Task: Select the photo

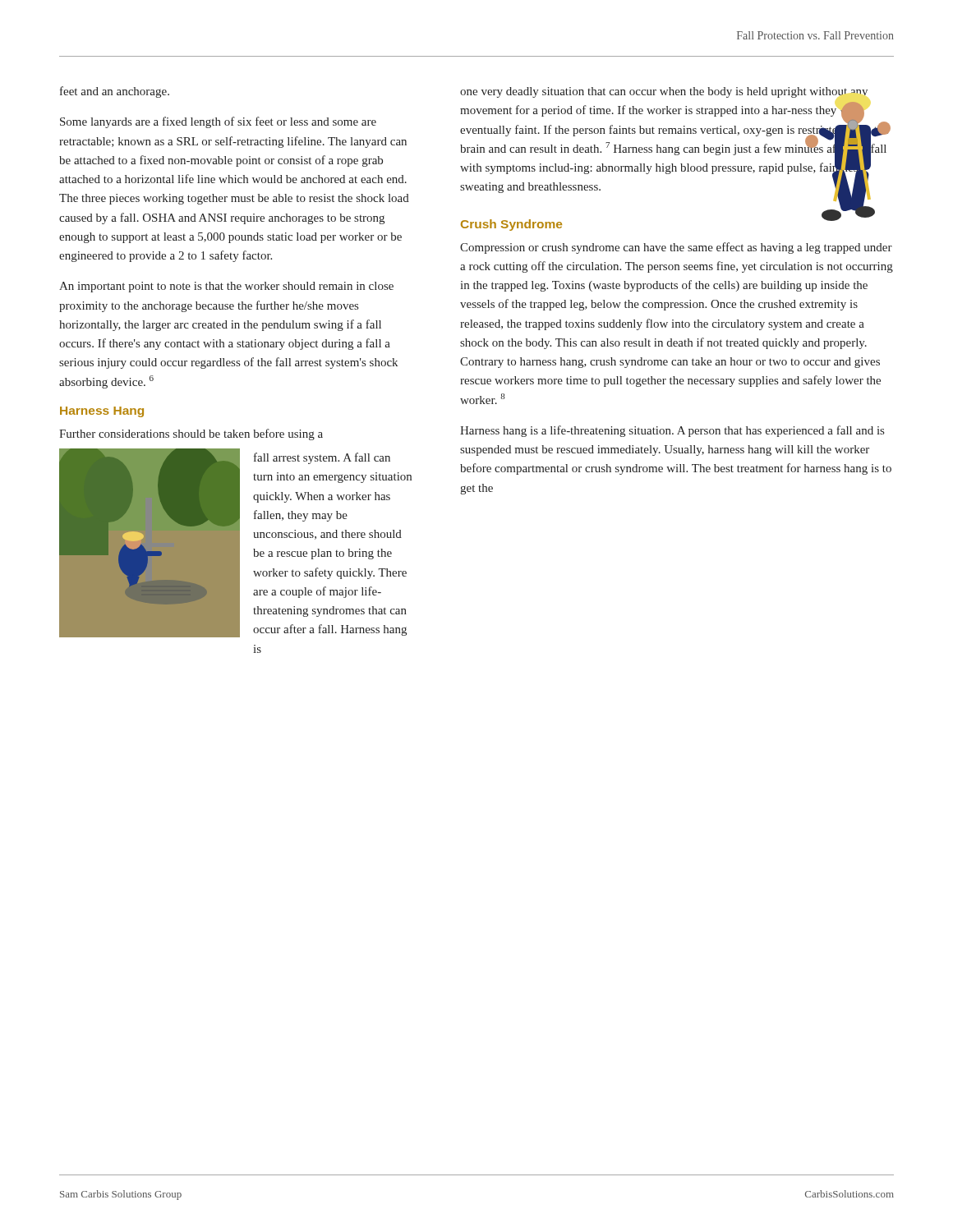Action: coord(150,543)
